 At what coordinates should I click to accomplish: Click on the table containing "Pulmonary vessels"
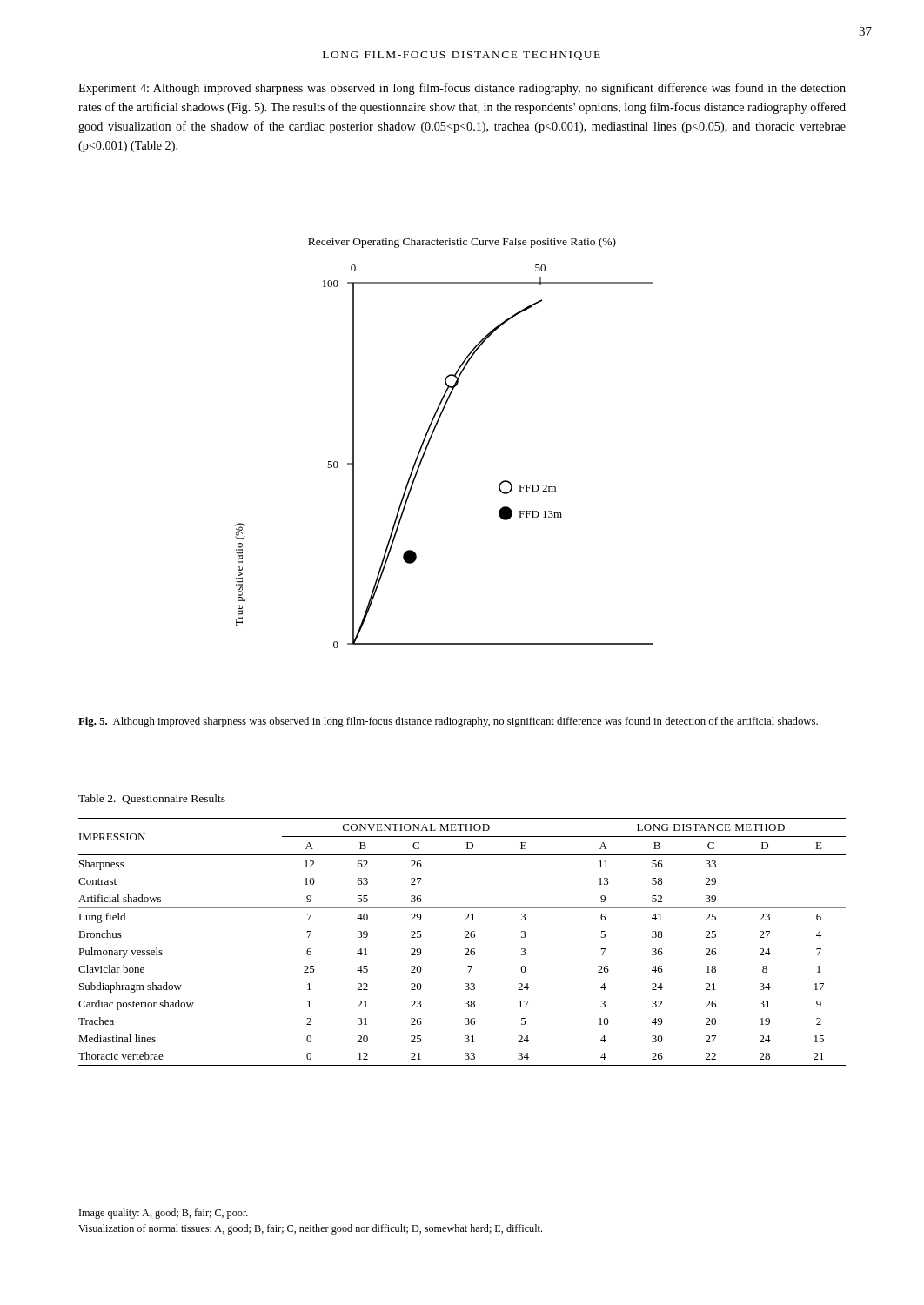coord(462,942)
